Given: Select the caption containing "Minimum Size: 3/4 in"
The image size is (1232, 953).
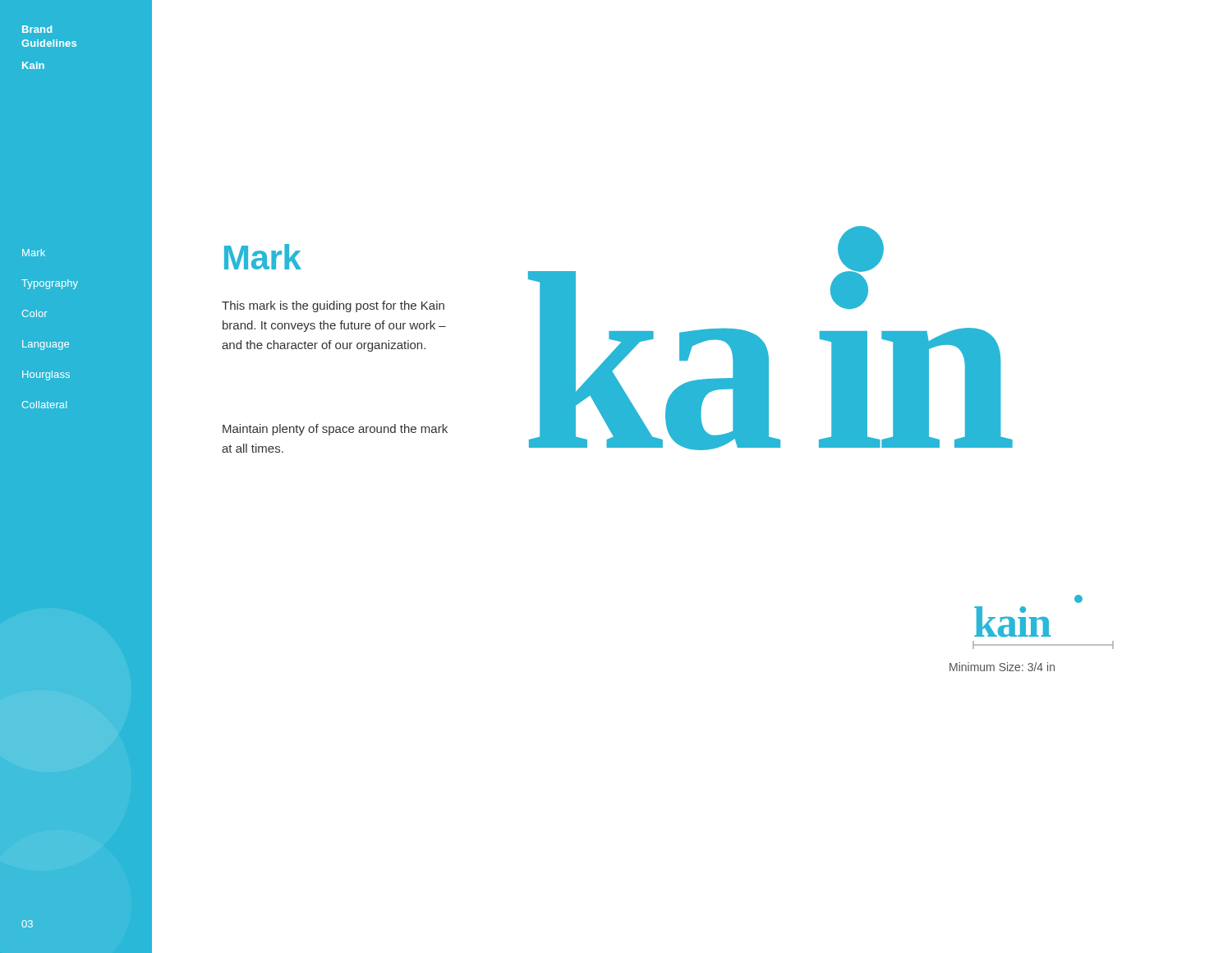Looking at the screenshot, I should 1002,667.
